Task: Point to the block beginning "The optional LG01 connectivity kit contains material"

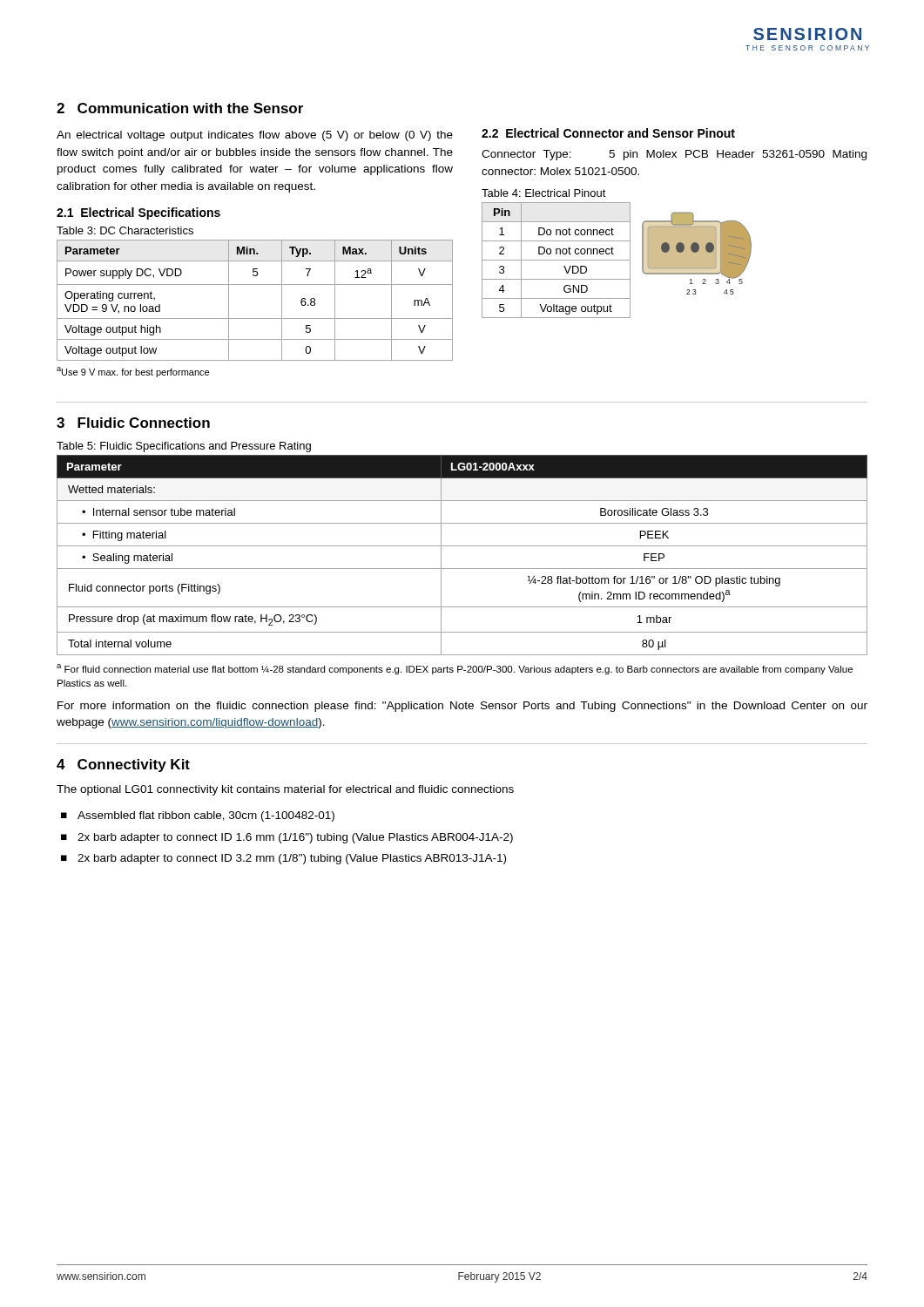Action: 462,789
